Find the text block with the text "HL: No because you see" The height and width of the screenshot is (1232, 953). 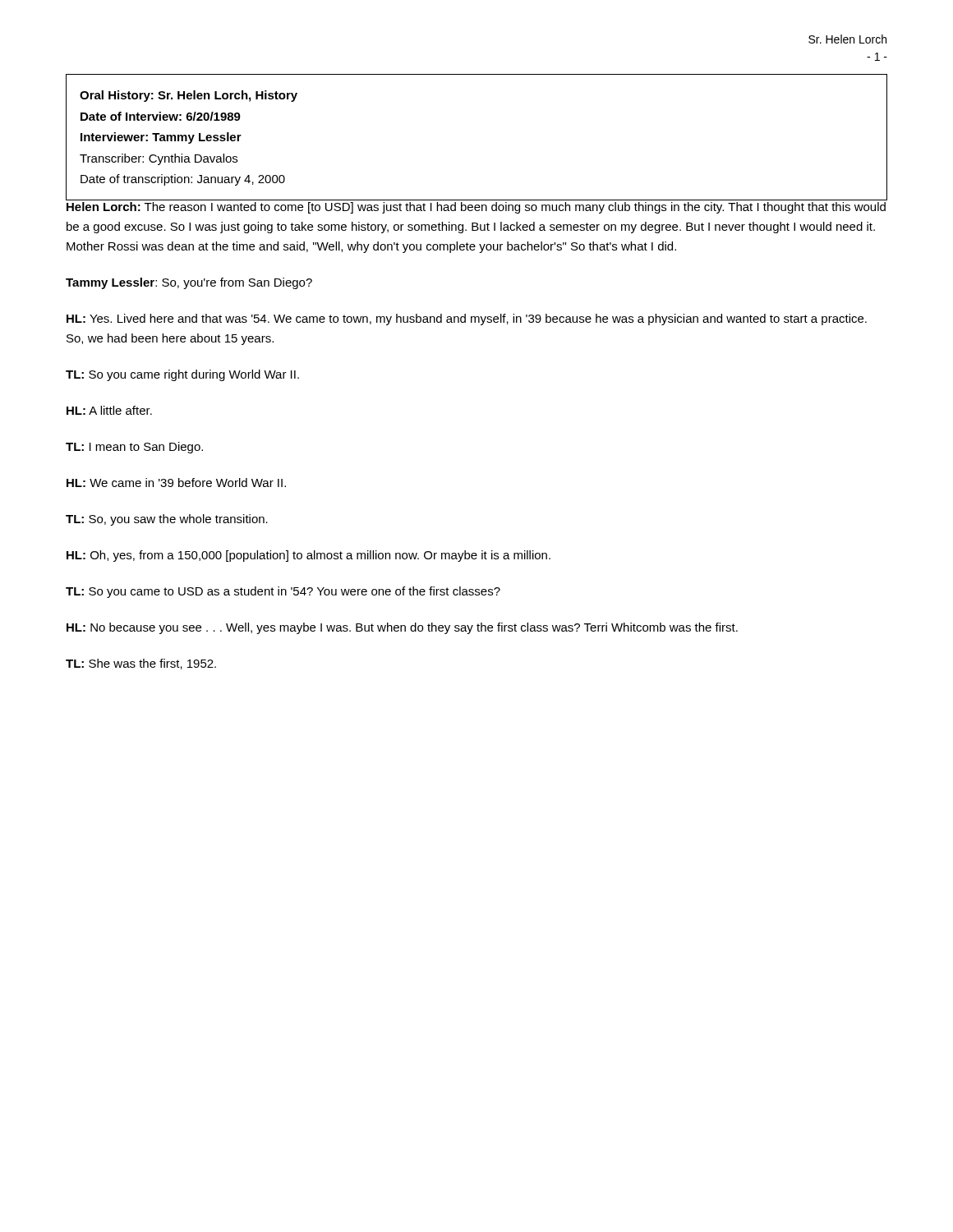coord(402,627)
